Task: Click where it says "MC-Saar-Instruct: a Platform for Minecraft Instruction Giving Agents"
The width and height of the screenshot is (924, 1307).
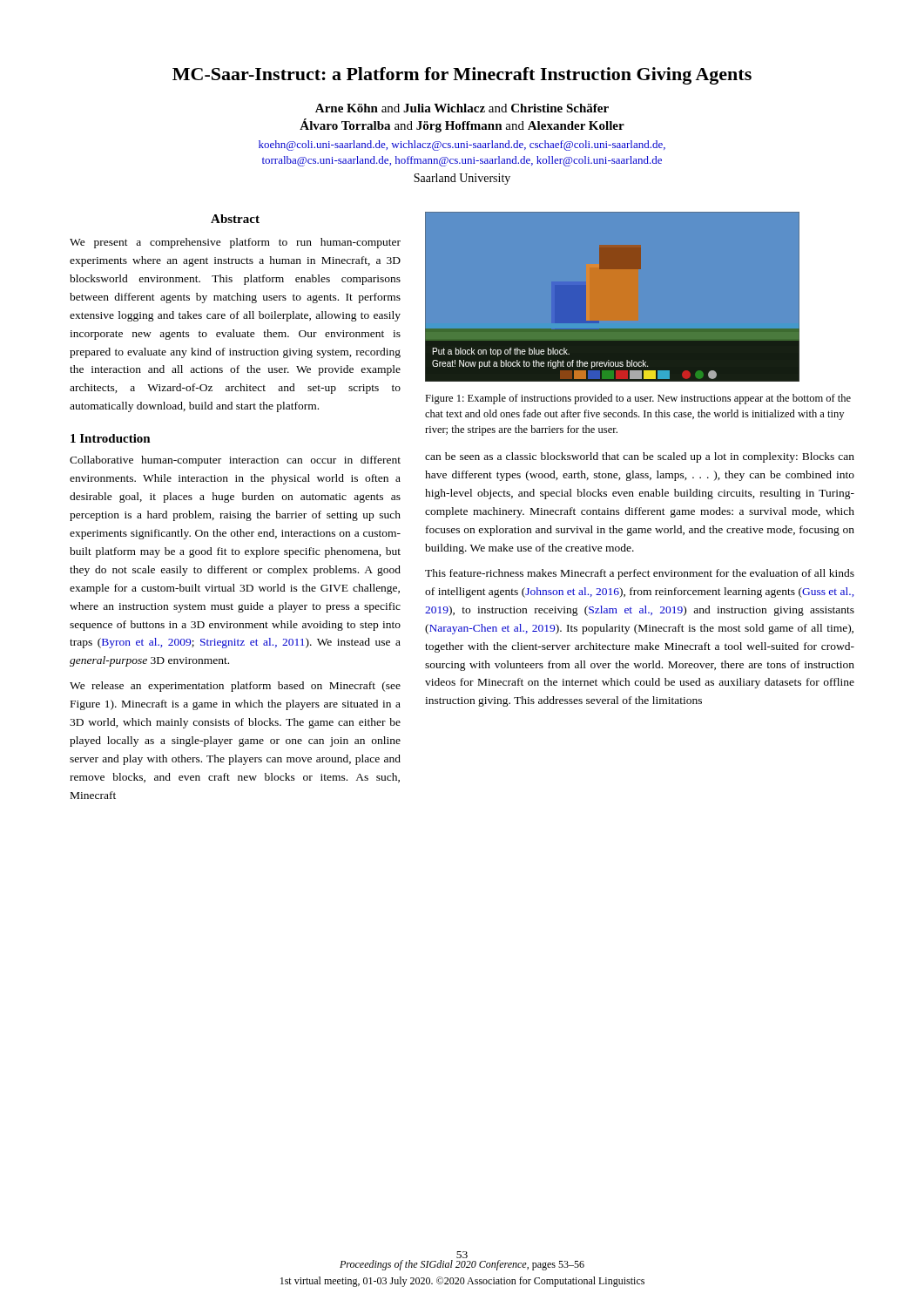Action: pos(462,74)
